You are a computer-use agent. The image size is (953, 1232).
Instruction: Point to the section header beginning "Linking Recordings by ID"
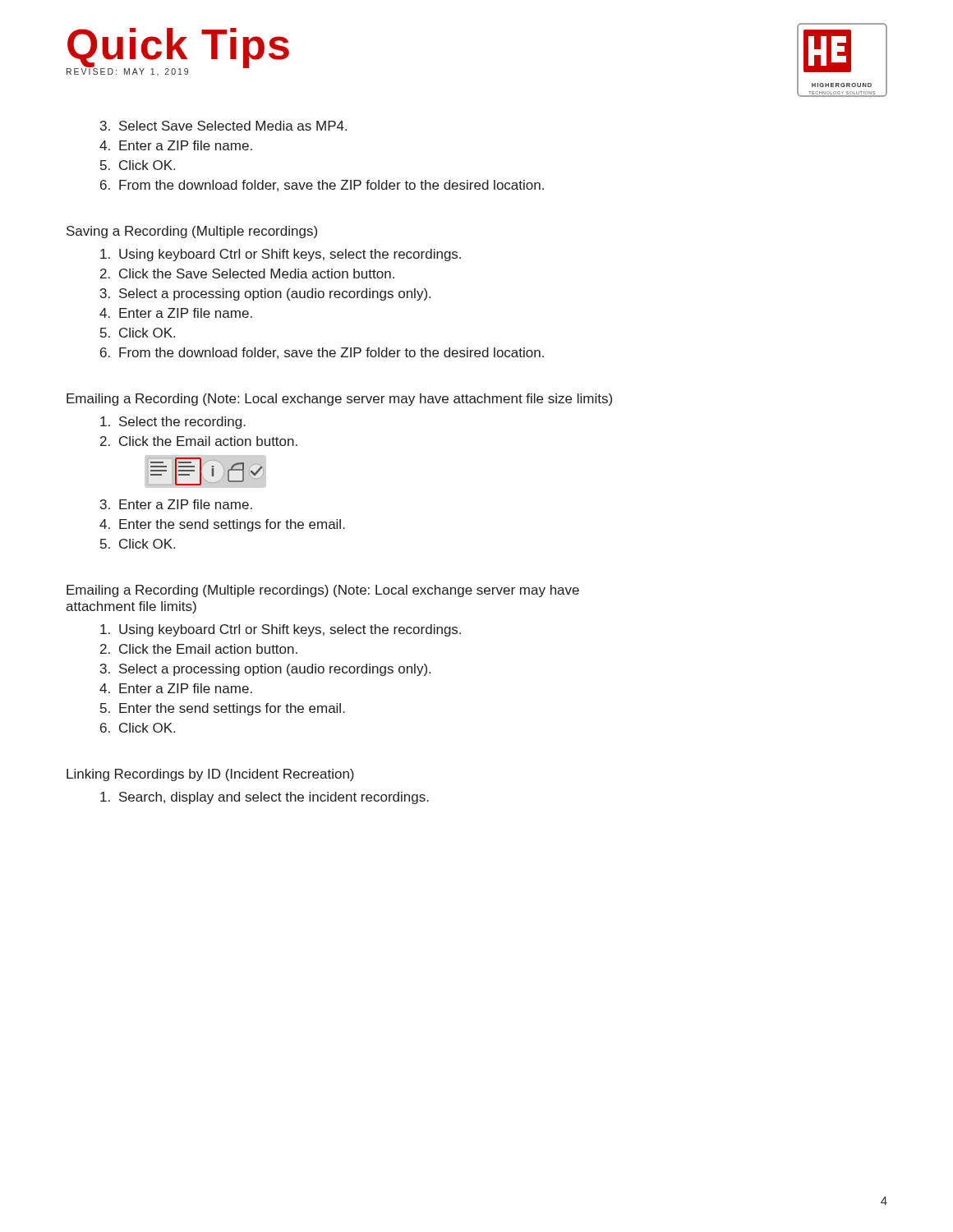coord(210,774)
